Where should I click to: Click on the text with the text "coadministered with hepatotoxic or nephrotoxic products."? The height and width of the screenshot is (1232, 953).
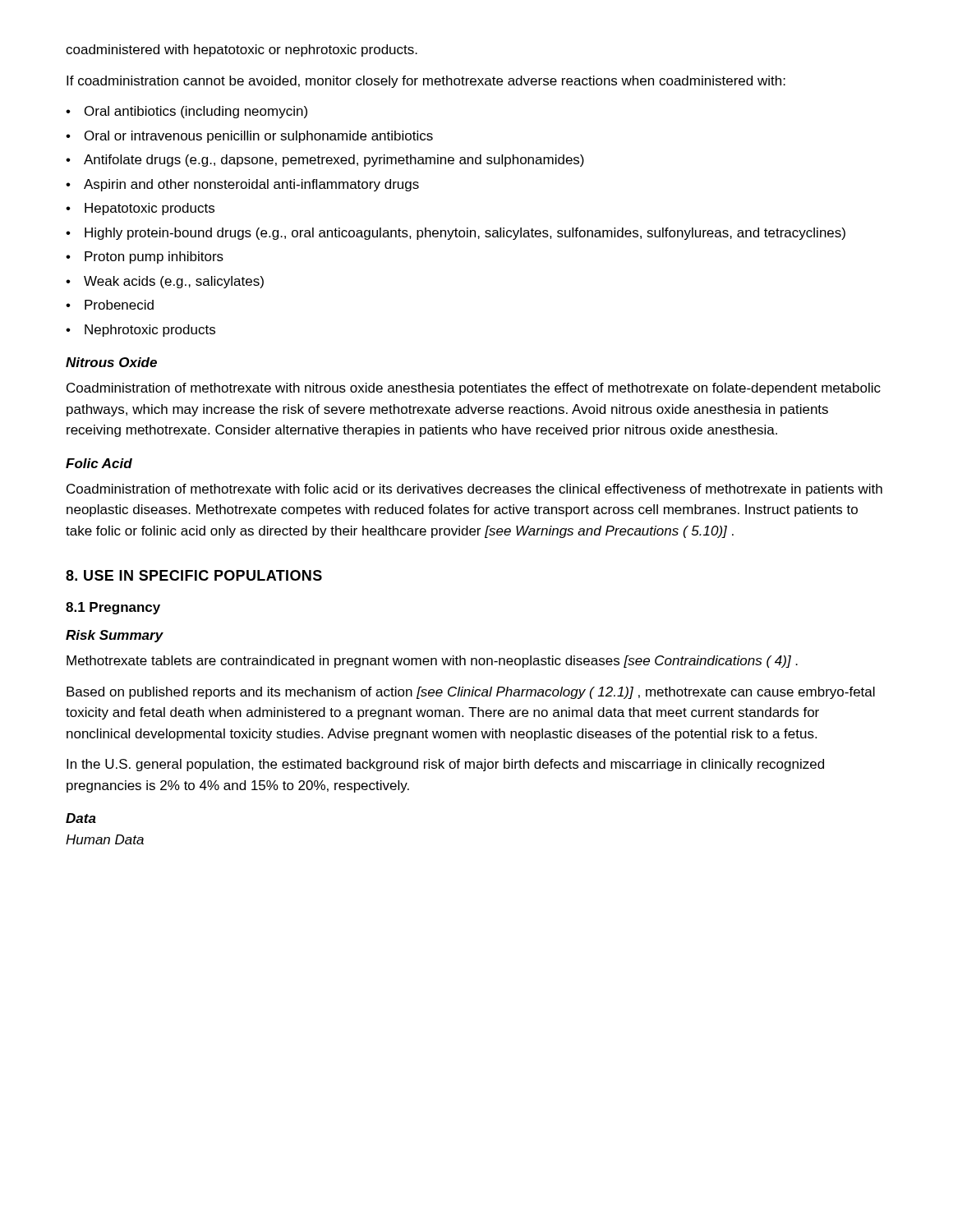click(x=242, y=50)
